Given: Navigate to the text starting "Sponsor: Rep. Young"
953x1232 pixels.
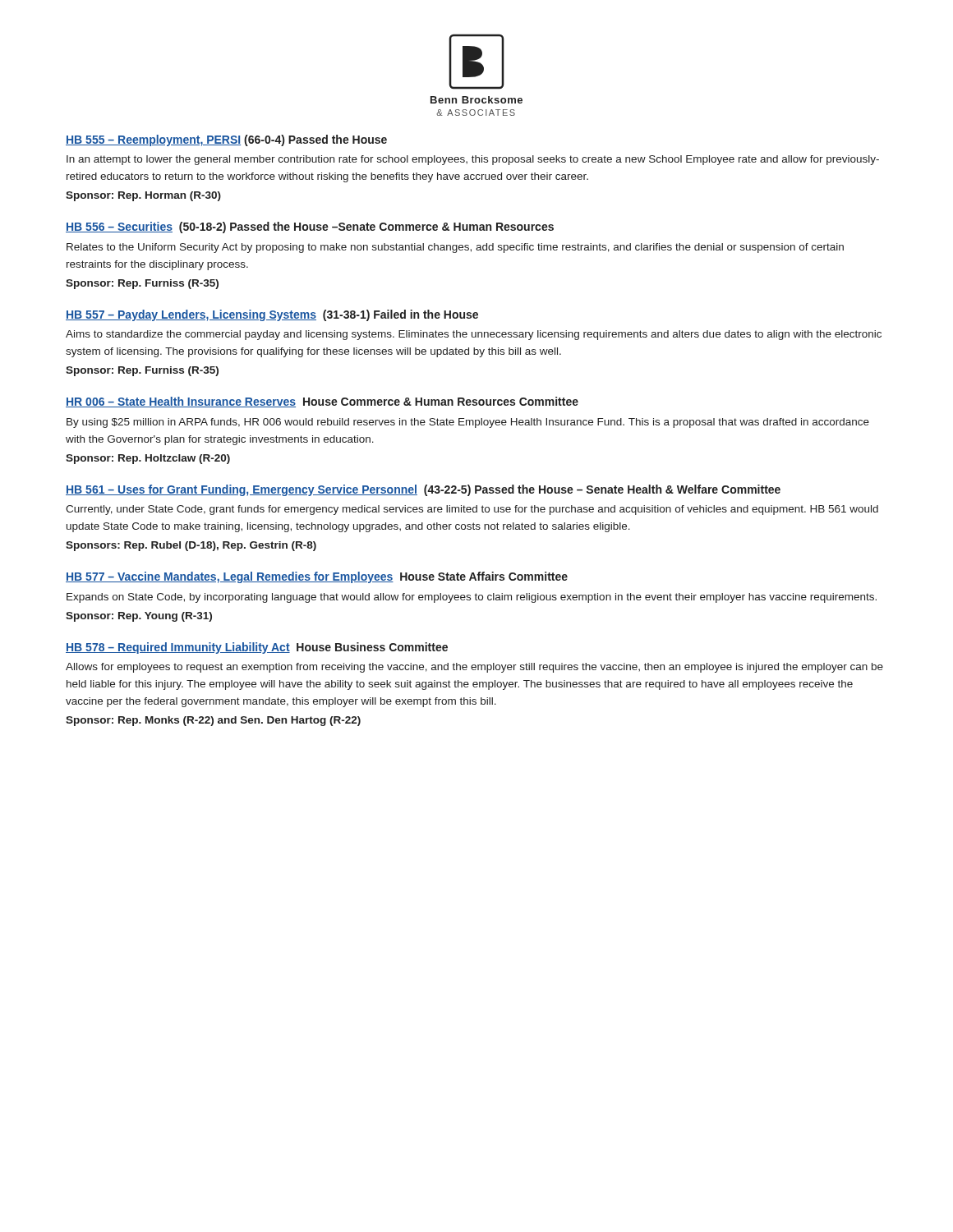Looking at the screenshot, I should click(x=139, y=615).
